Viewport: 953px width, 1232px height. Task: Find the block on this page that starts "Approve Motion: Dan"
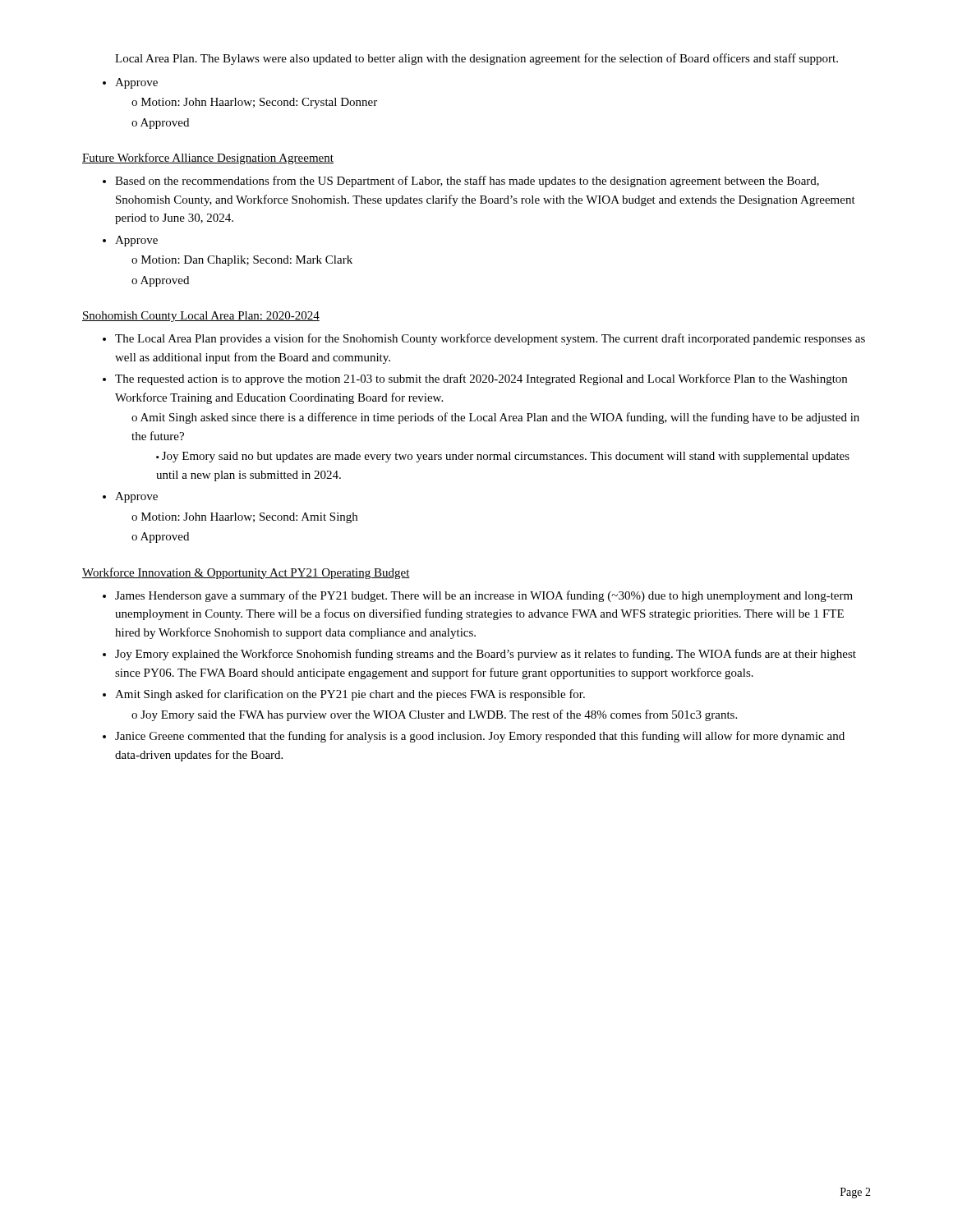coord(136,241)
